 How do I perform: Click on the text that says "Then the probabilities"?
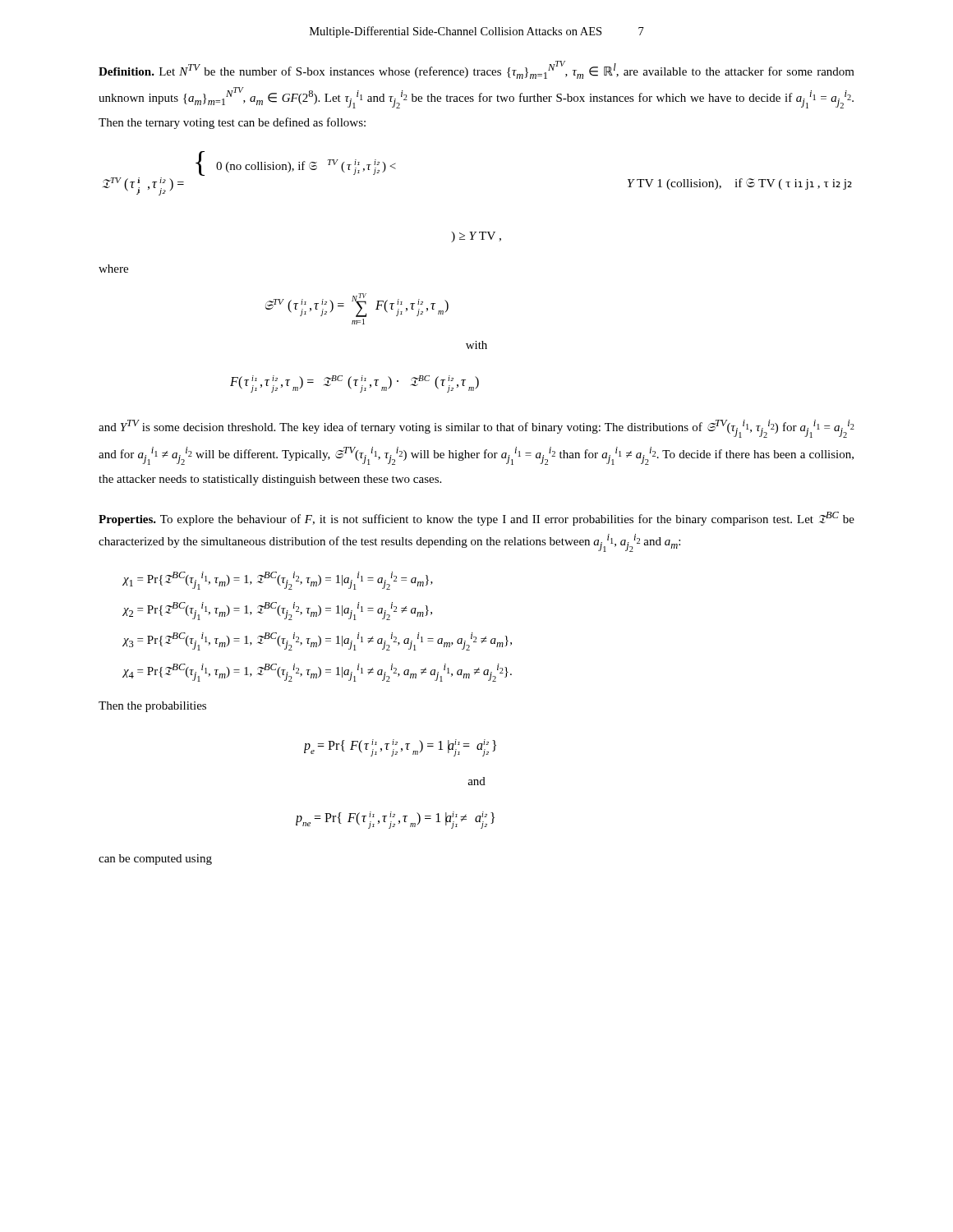click(x=153, y=706)
